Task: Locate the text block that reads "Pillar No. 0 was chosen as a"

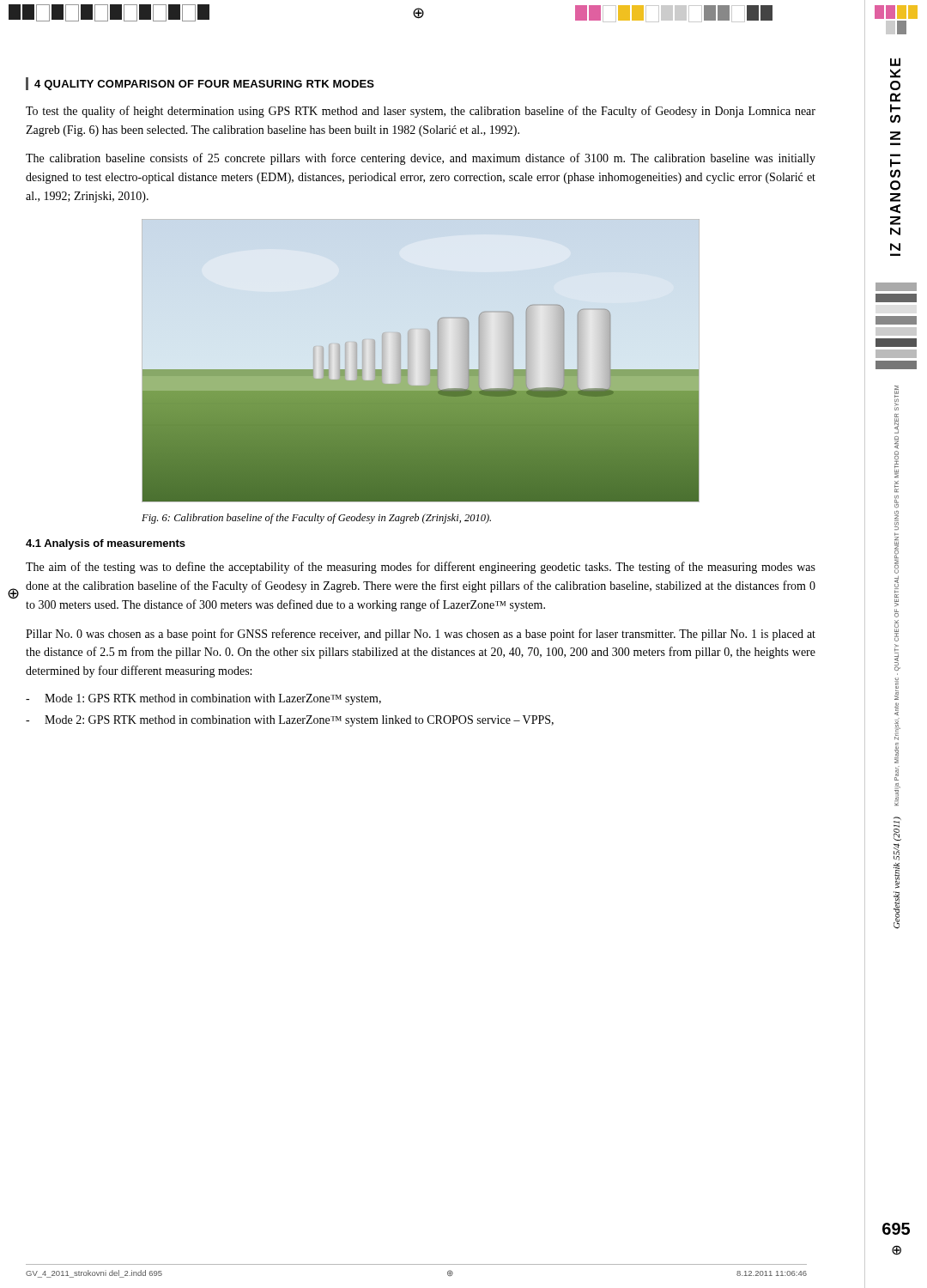Action: point(421,652)
